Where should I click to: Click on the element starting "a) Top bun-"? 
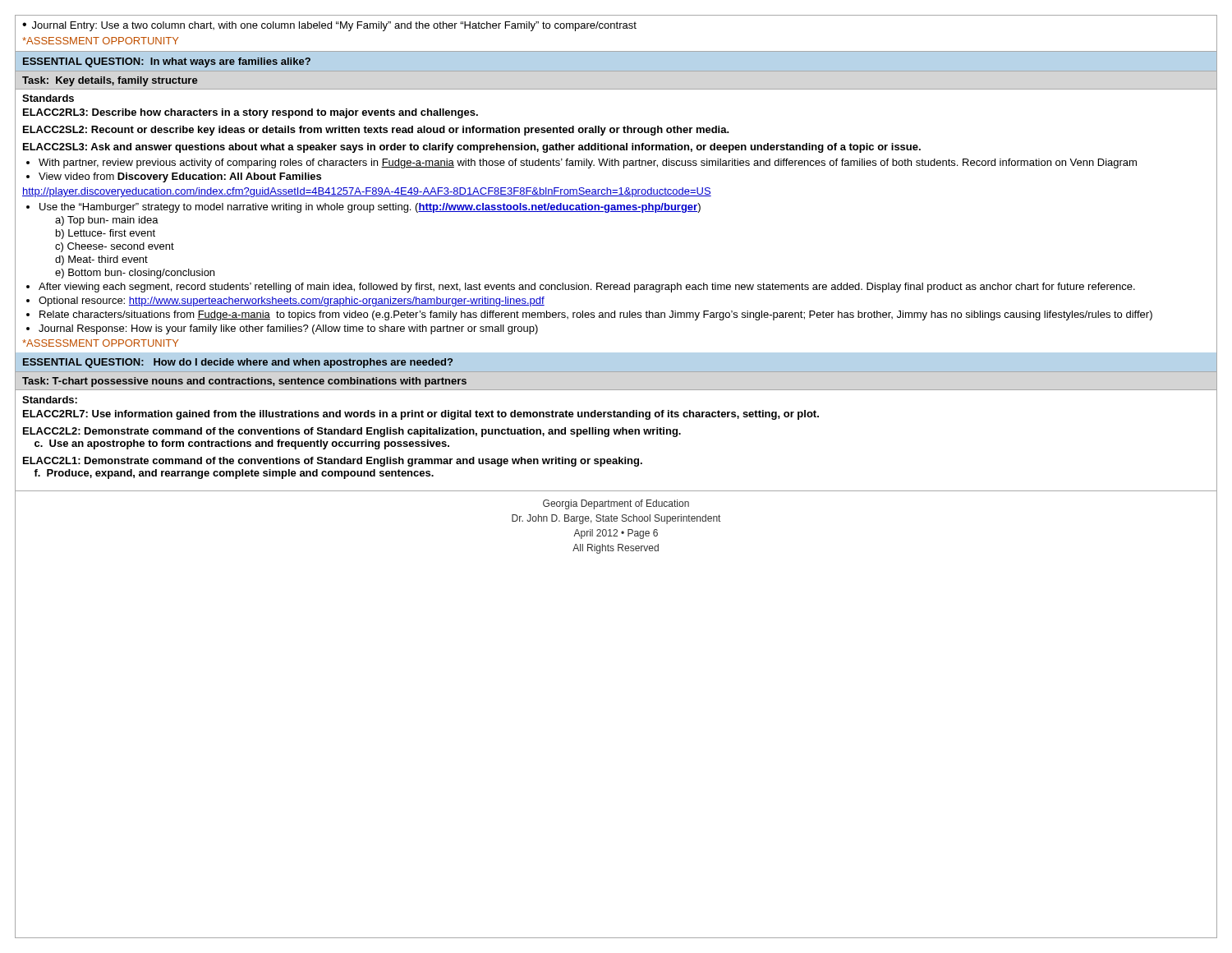click(x=107, y=220)
